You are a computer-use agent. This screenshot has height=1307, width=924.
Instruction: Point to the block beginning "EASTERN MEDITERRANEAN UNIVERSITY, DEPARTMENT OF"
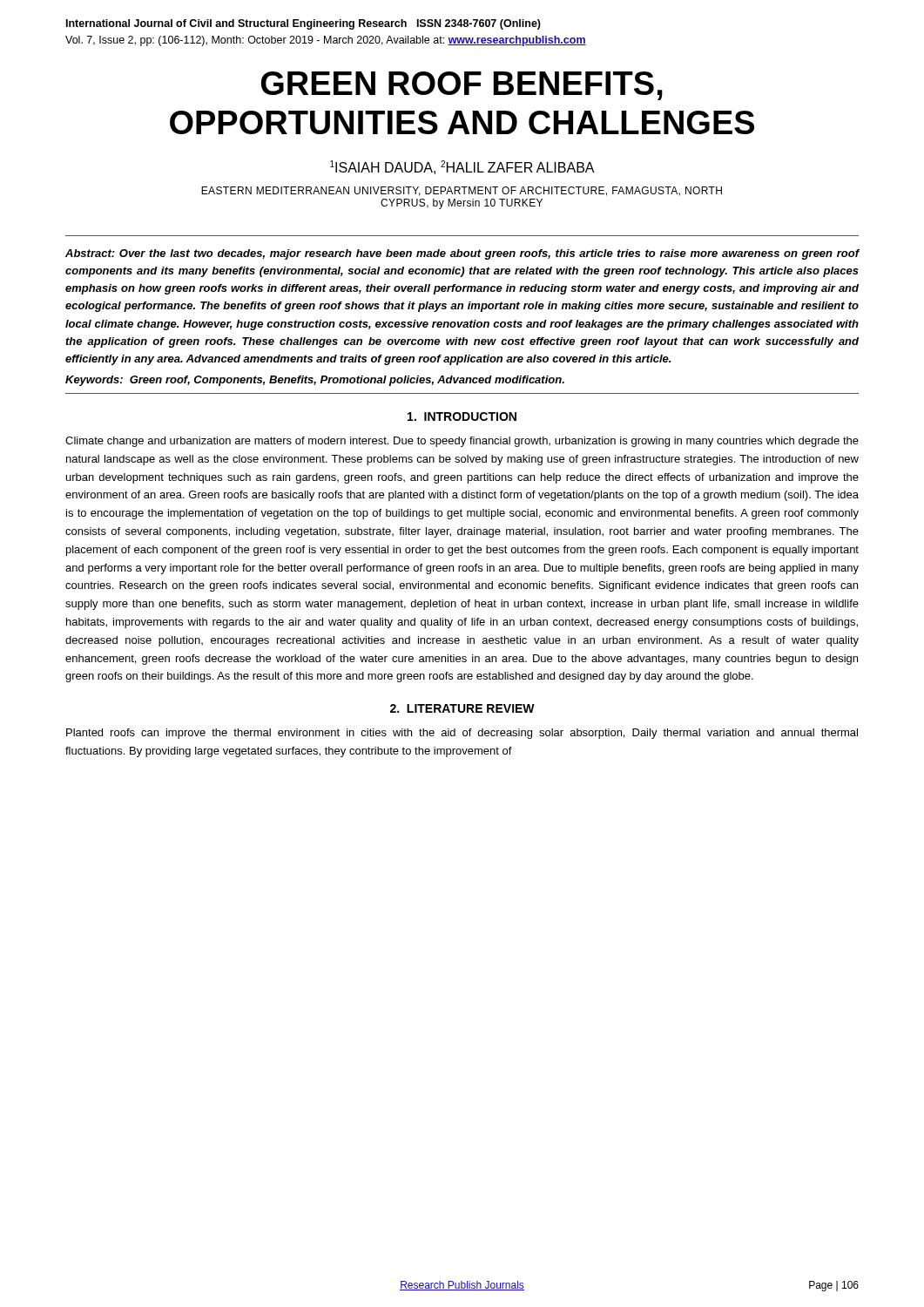(x=462, y=197)
